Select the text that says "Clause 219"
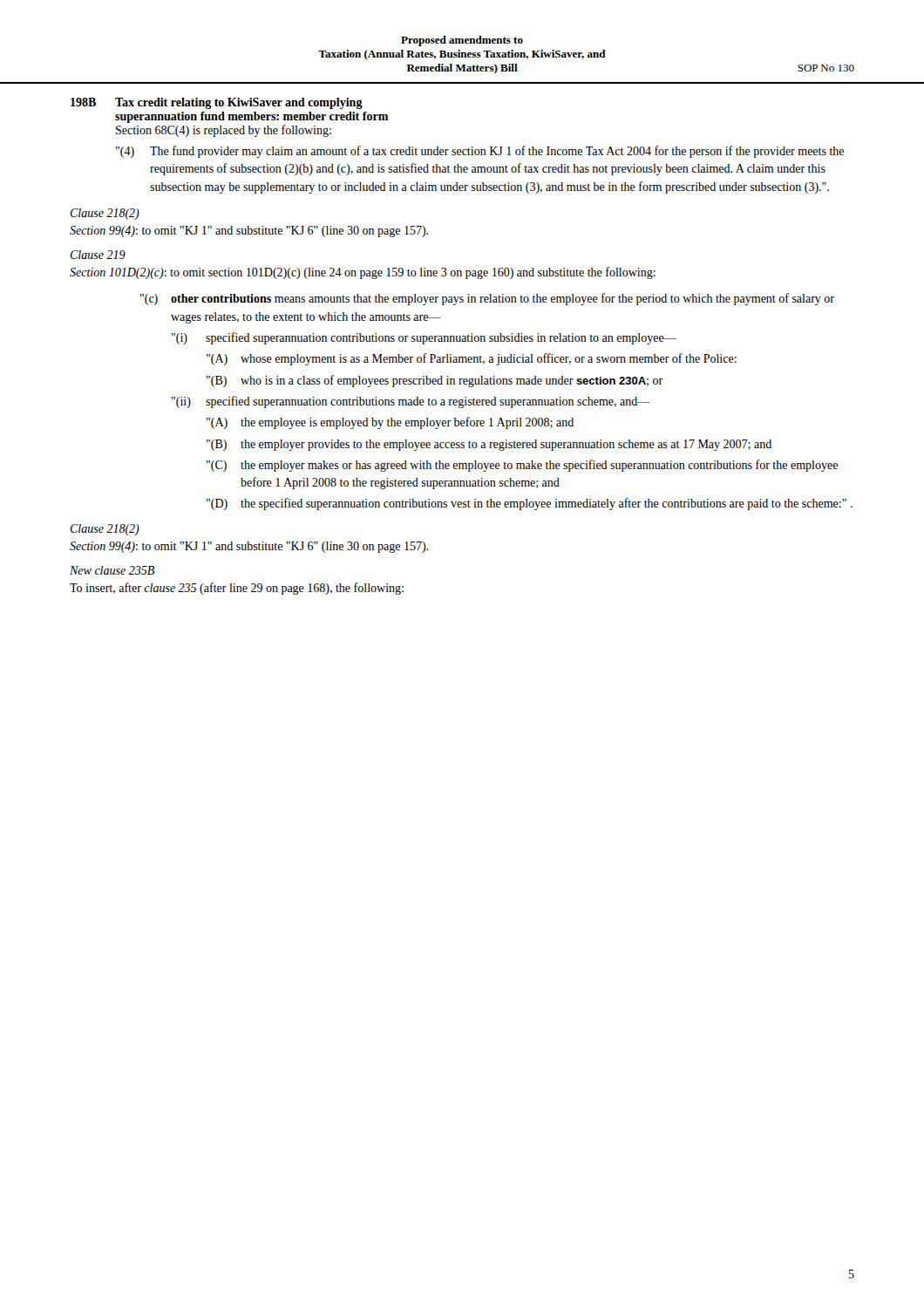This screenshot has width=924, height=1308. pos(97,255)
